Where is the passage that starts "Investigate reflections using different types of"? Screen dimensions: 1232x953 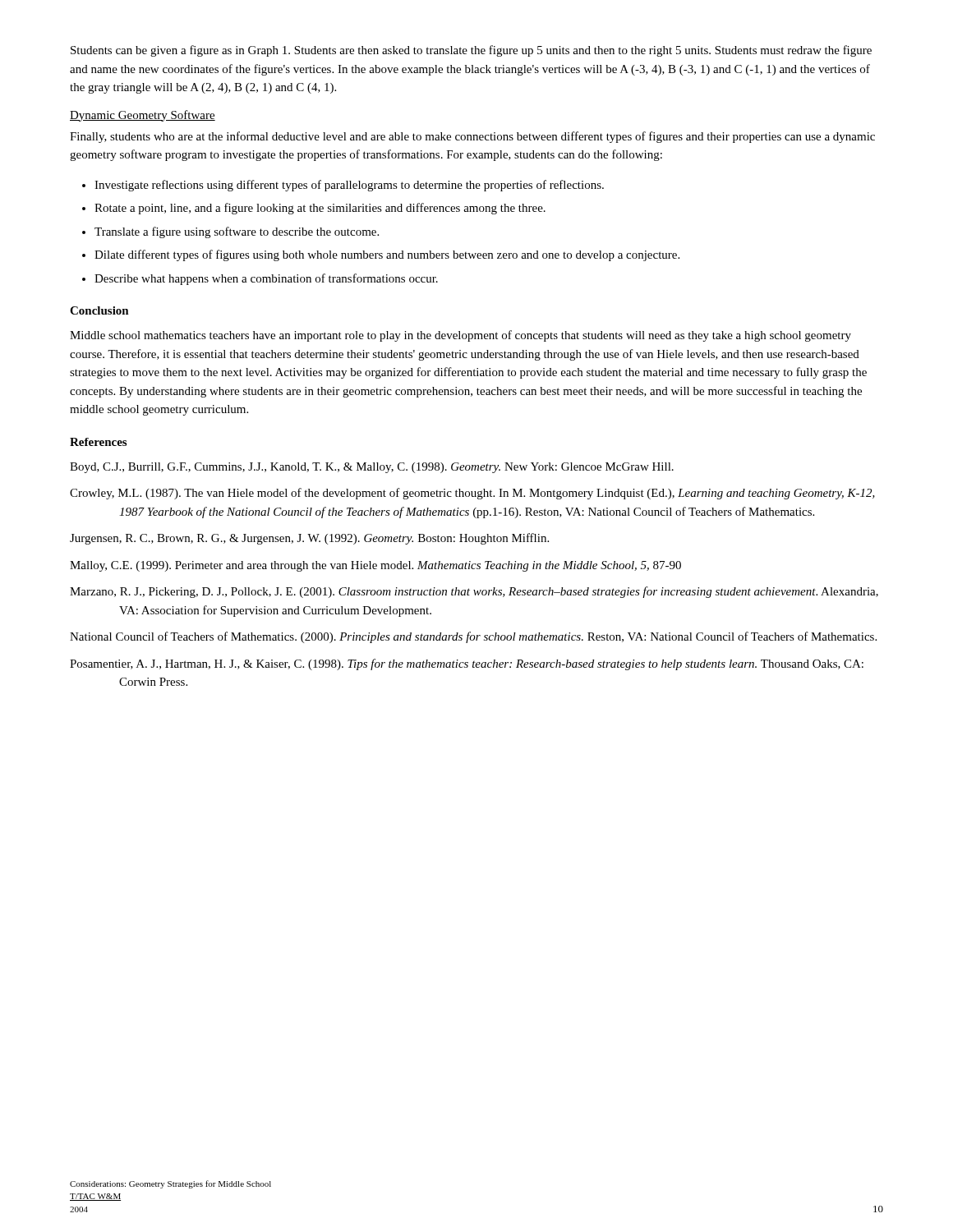[x=349, y=184]
